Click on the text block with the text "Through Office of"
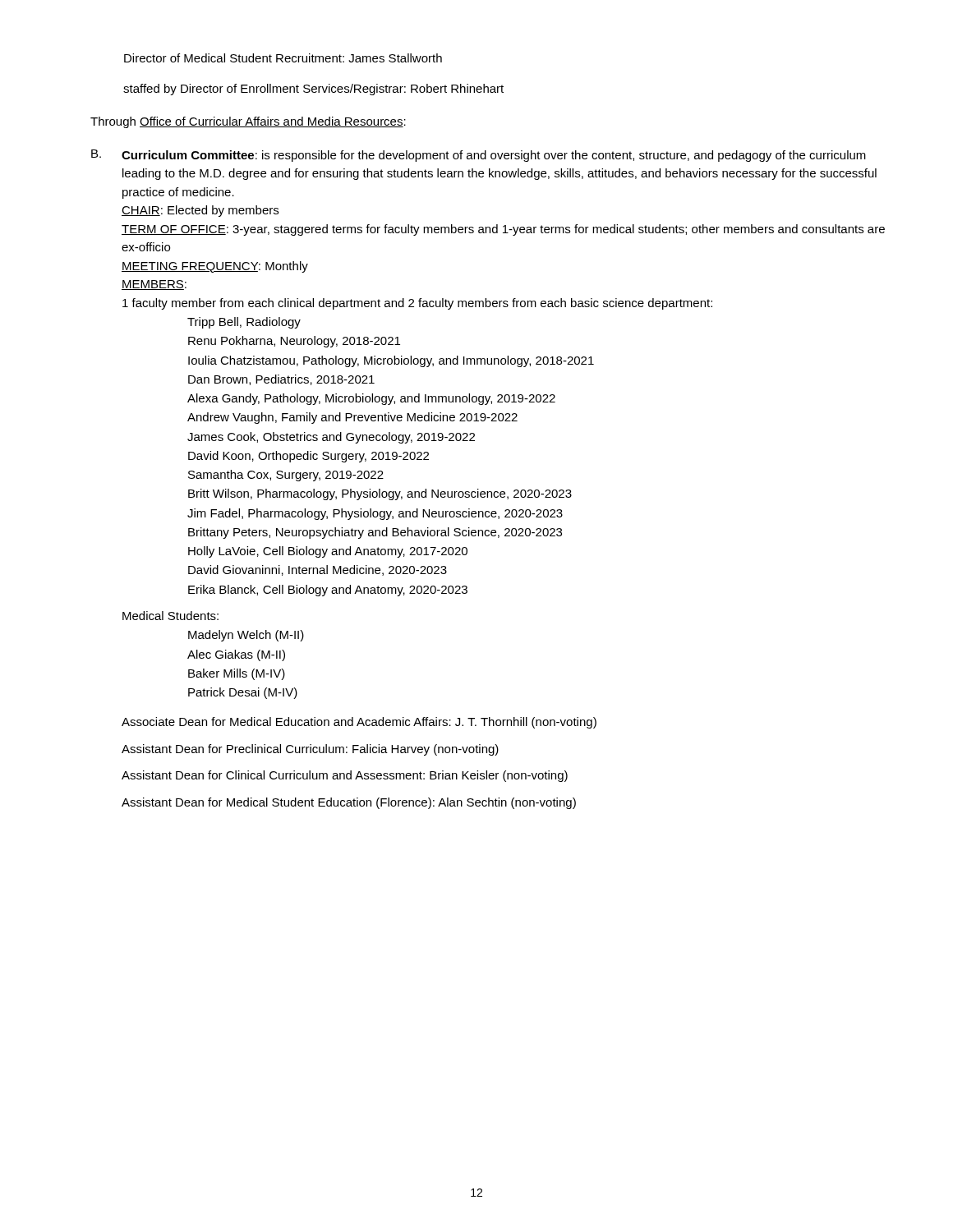 [x=248, y=121]
